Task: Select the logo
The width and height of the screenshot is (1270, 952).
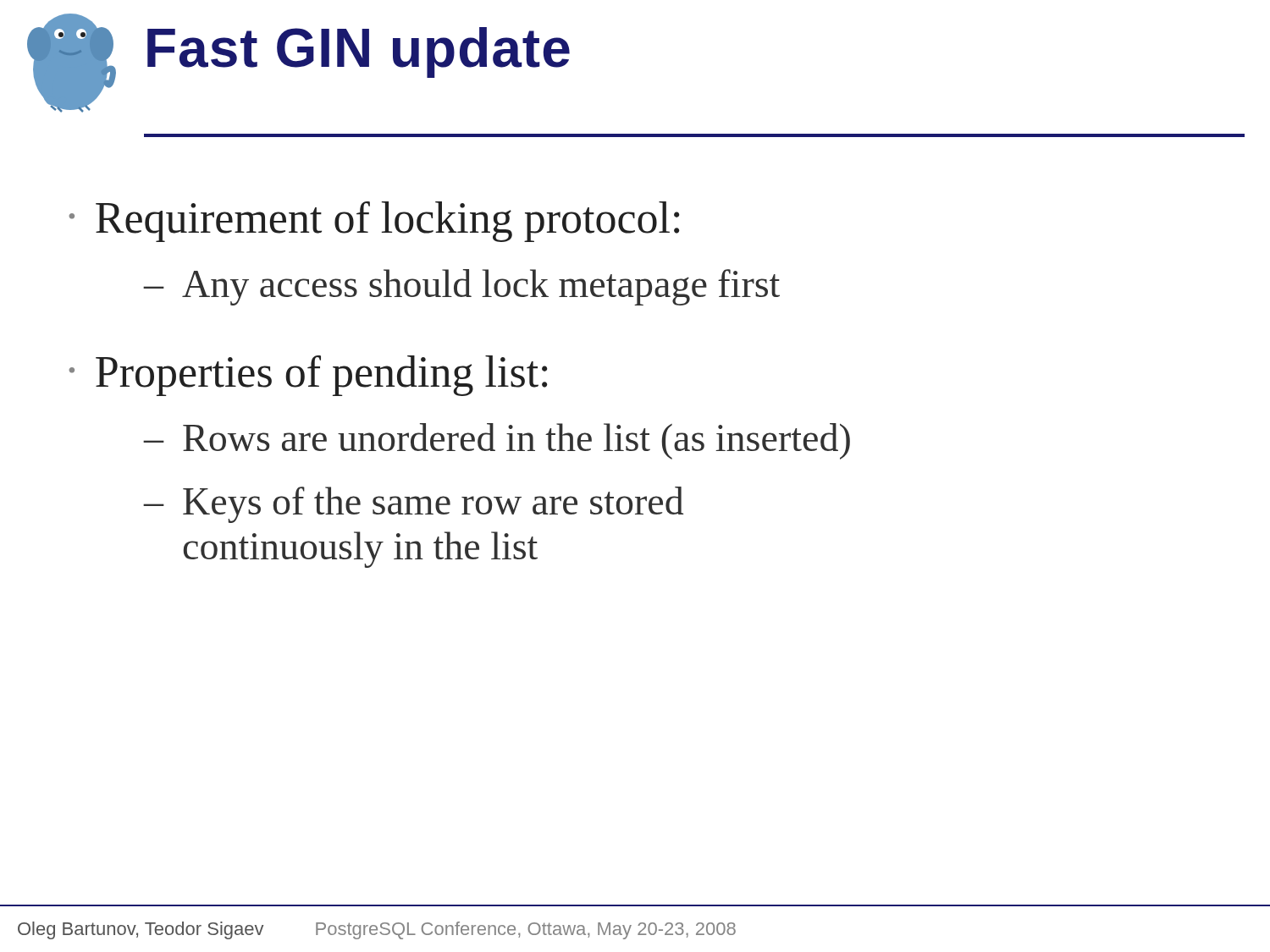Action: (x=70, y=63)
